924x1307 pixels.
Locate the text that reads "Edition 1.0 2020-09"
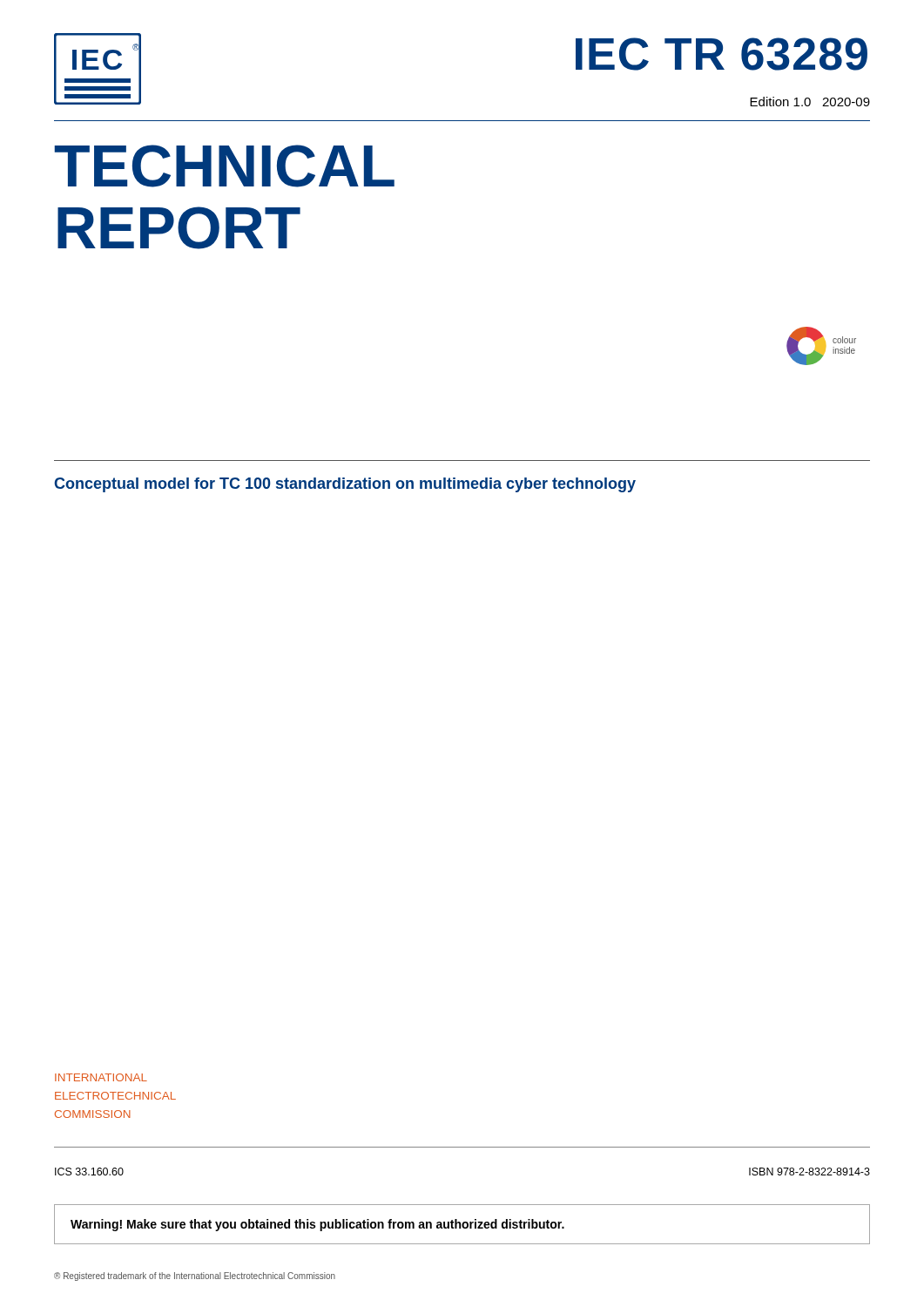pos(810,101)
